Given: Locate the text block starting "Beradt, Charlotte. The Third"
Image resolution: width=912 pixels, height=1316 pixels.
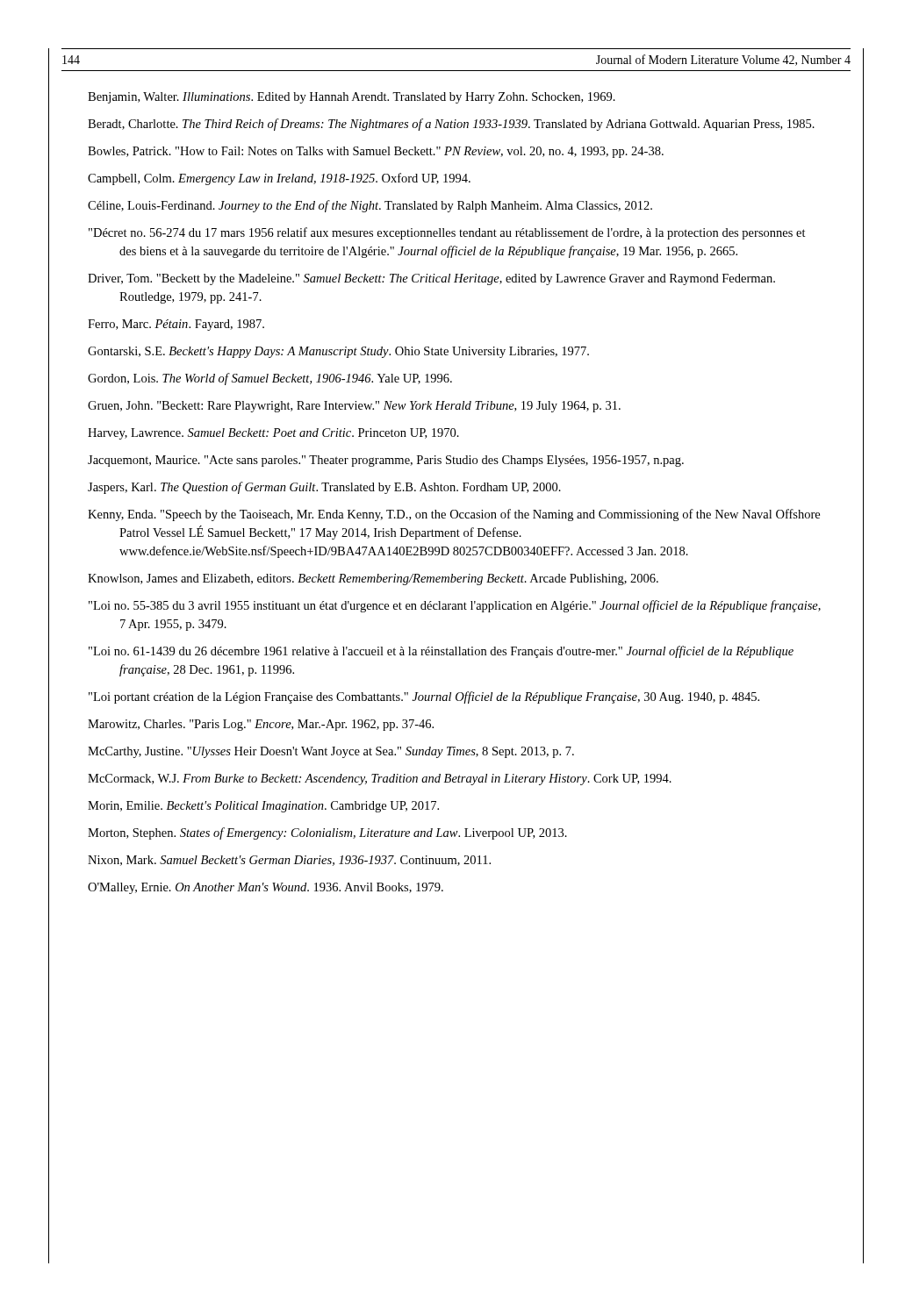Looking at the screenshot, I should [x=451, y=124].
